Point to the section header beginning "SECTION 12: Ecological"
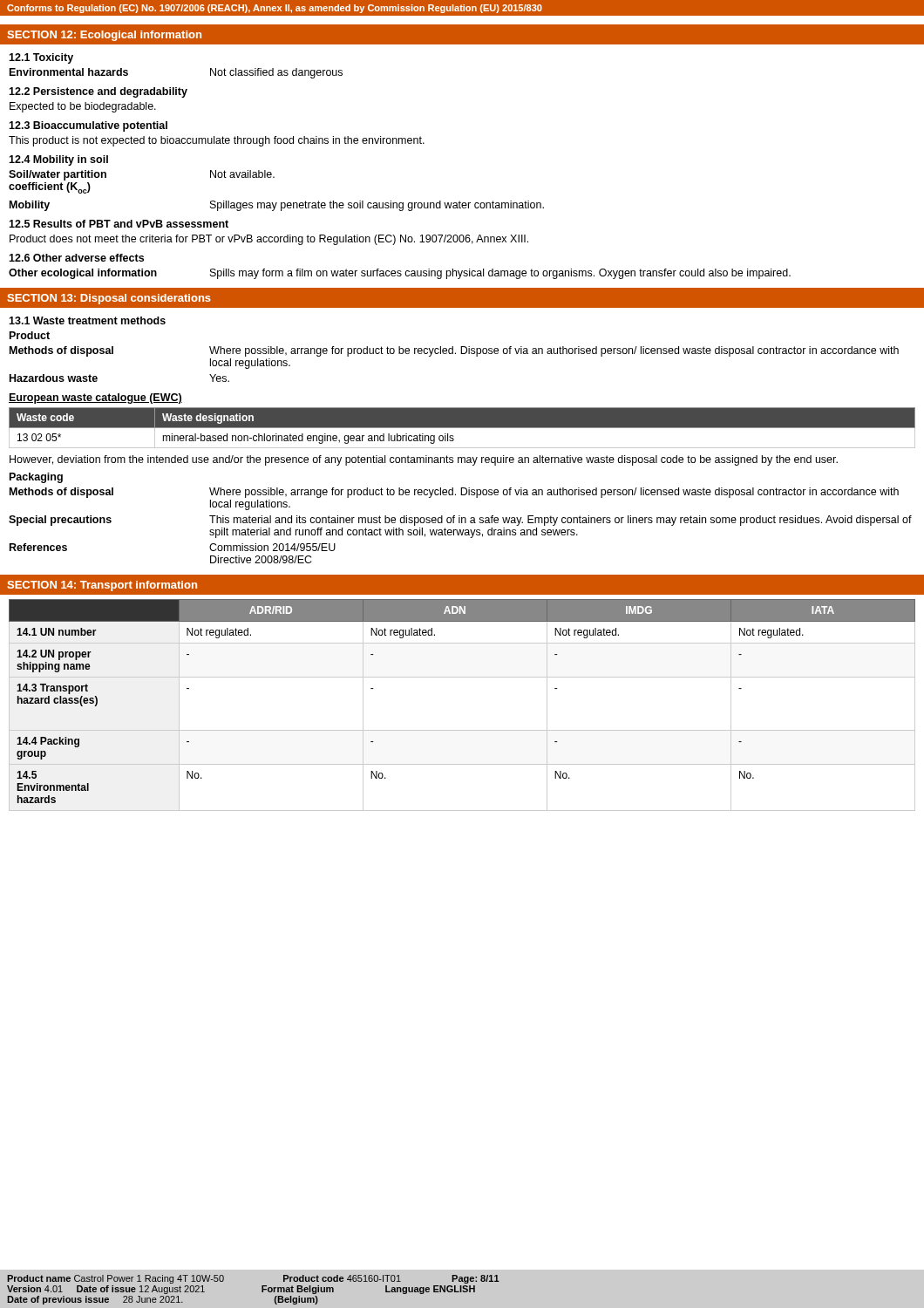The image size is (924, 1308). click(105, 34)
